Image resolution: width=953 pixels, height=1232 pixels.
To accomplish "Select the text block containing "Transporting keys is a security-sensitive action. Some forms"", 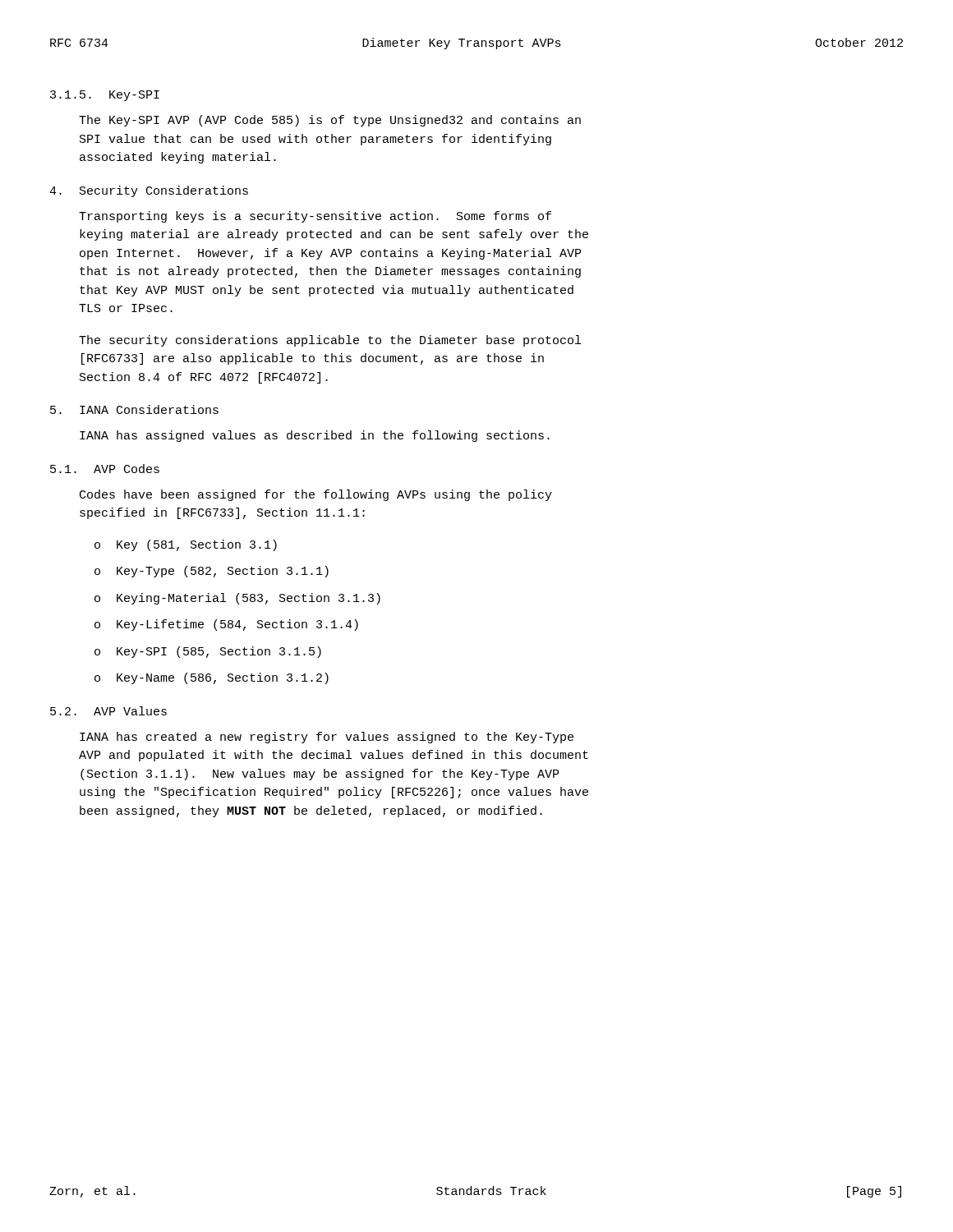I will 334,263.
